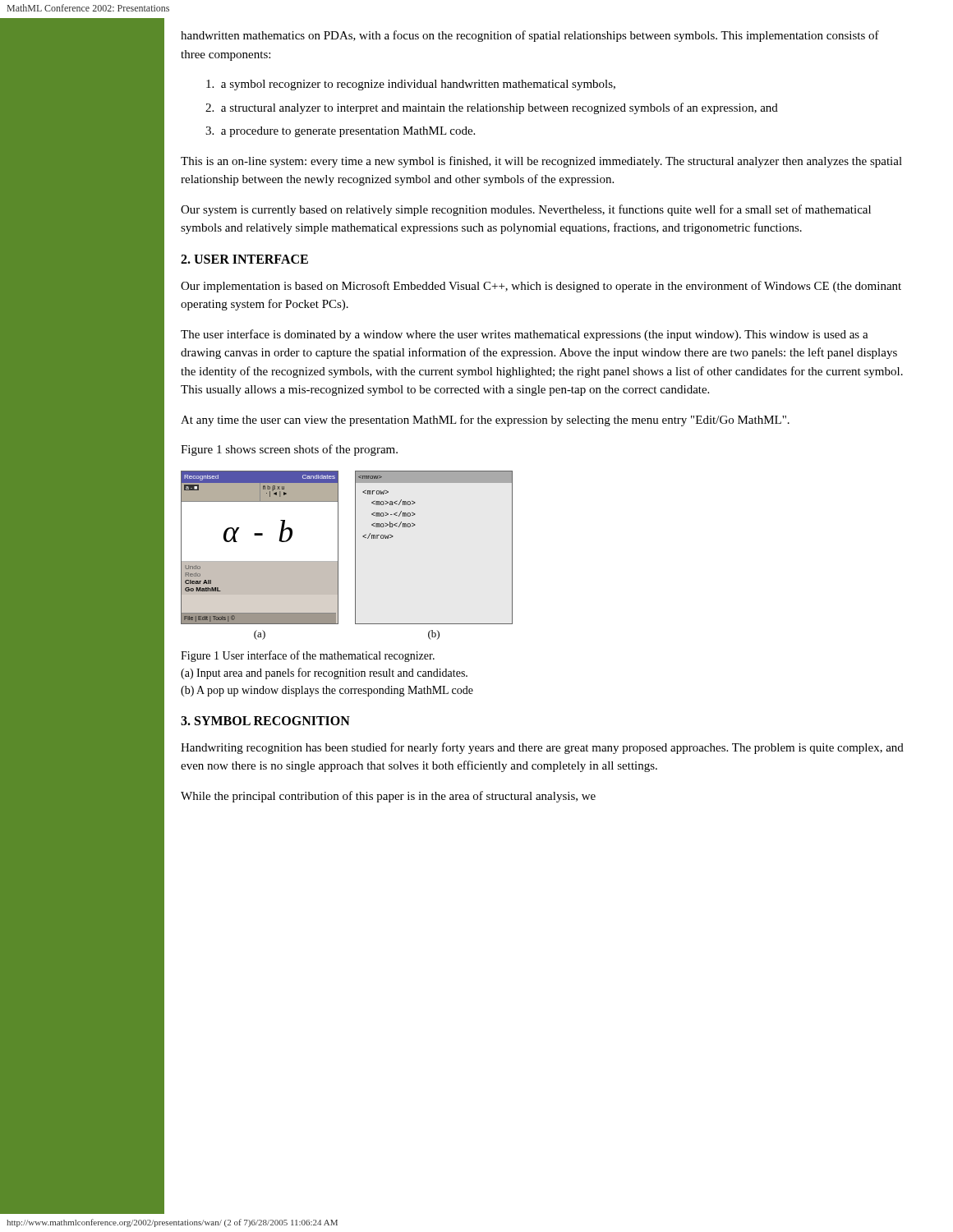This screenshot has width=953, height=1232.
Task: Locate the text block with the text "Handwriting recognition has been studied for nearly forty"
Action: point(542,756)
